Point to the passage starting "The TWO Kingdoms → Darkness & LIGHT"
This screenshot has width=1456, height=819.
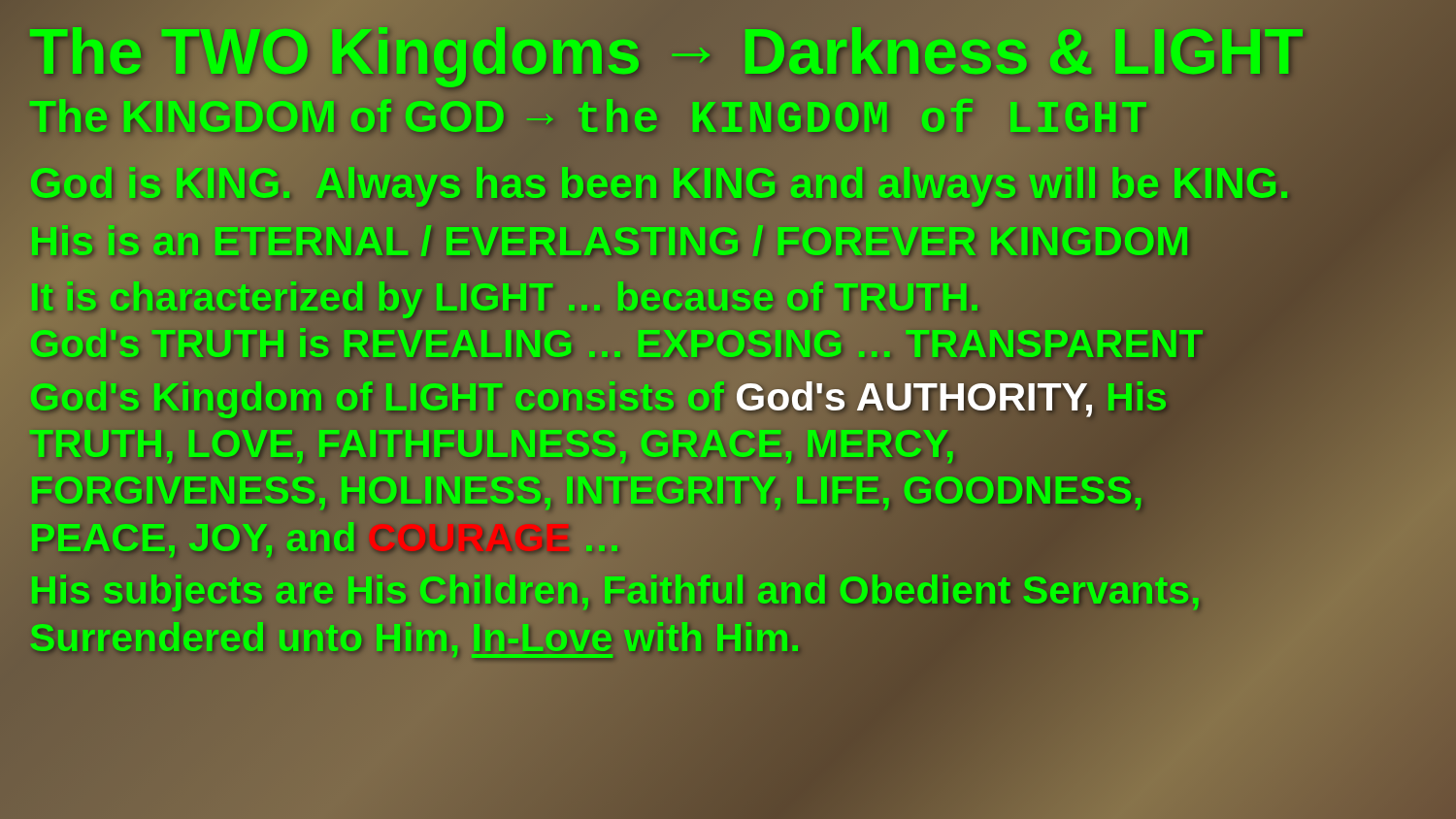pyautogui.click(x=728, y=52)
